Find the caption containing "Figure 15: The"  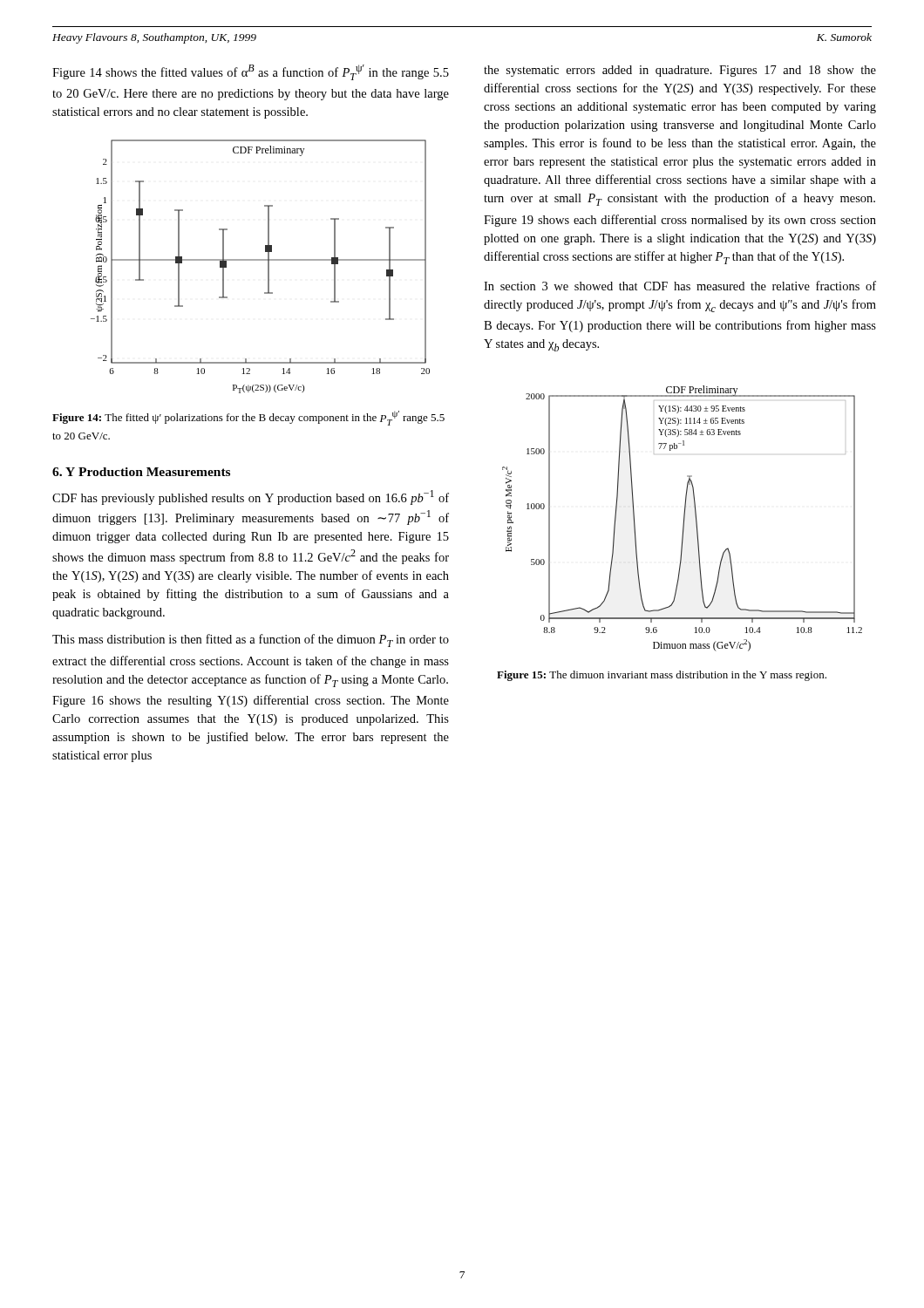tap(662, 674)
